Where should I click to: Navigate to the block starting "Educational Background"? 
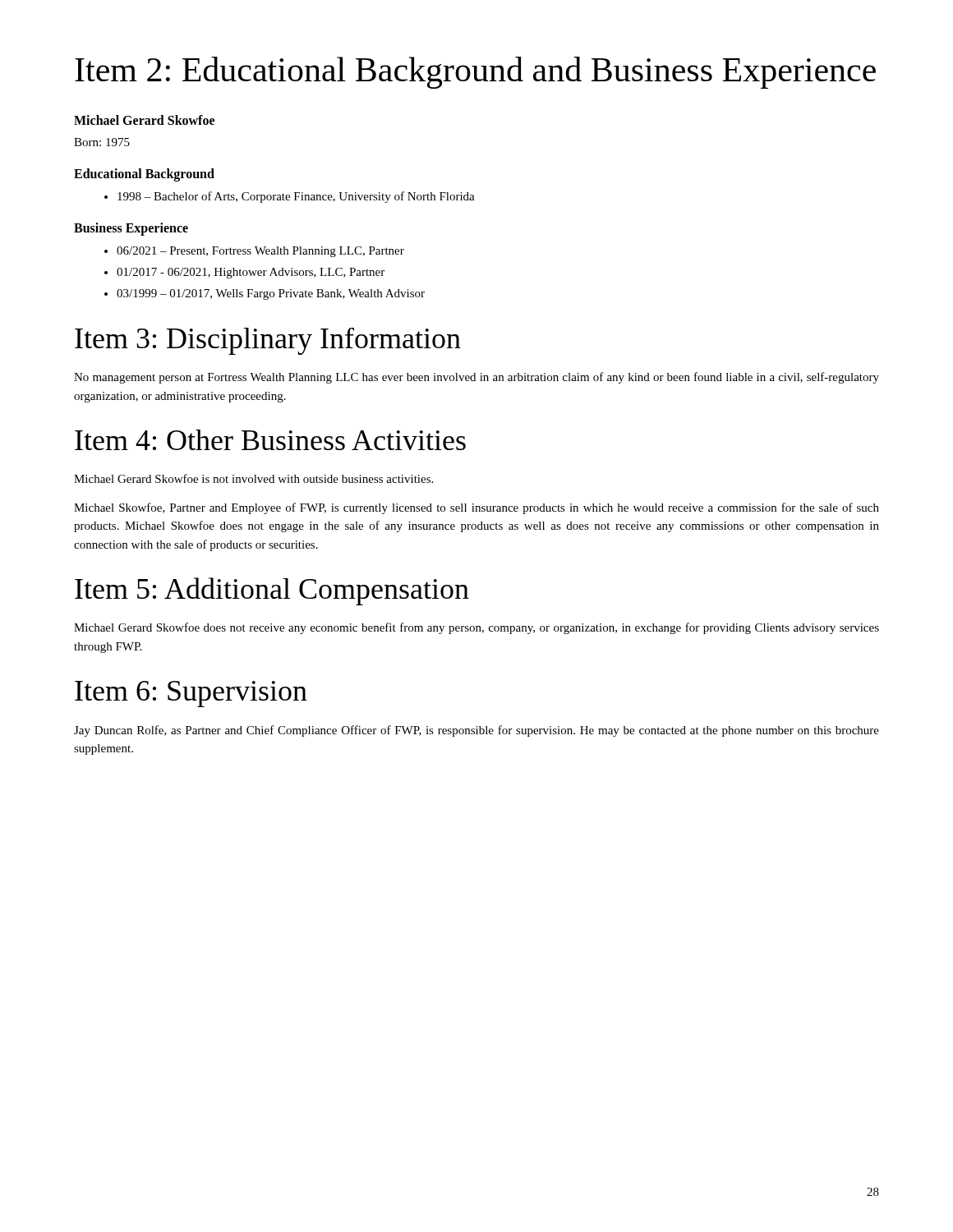[144, 175]
